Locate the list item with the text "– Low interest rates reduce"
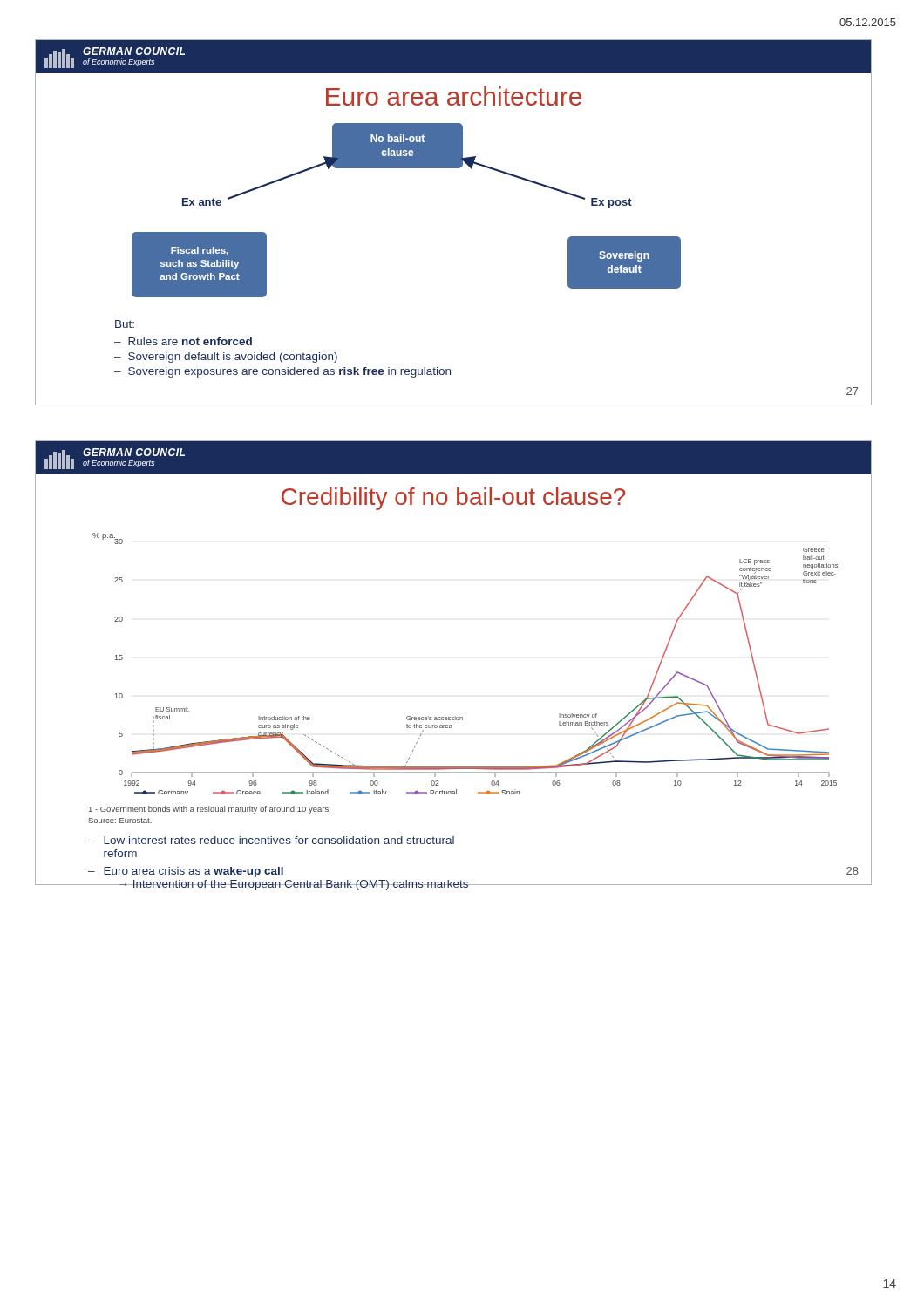The height and width of the screenshot is (1308, 924). (x=271, y=847)
